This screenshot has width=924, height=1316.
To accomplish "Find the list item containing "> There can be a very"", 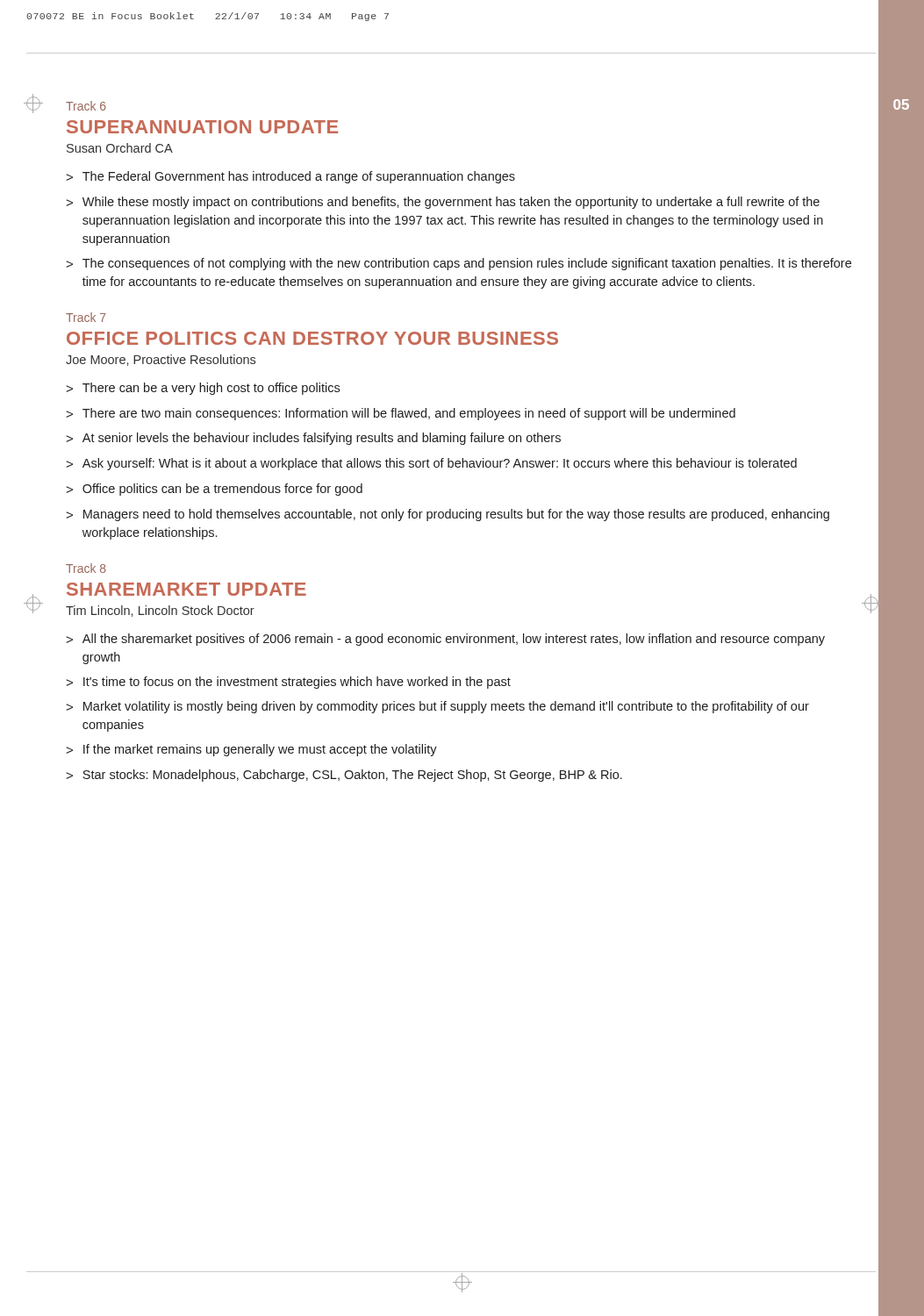I will (x=203, y=389).
